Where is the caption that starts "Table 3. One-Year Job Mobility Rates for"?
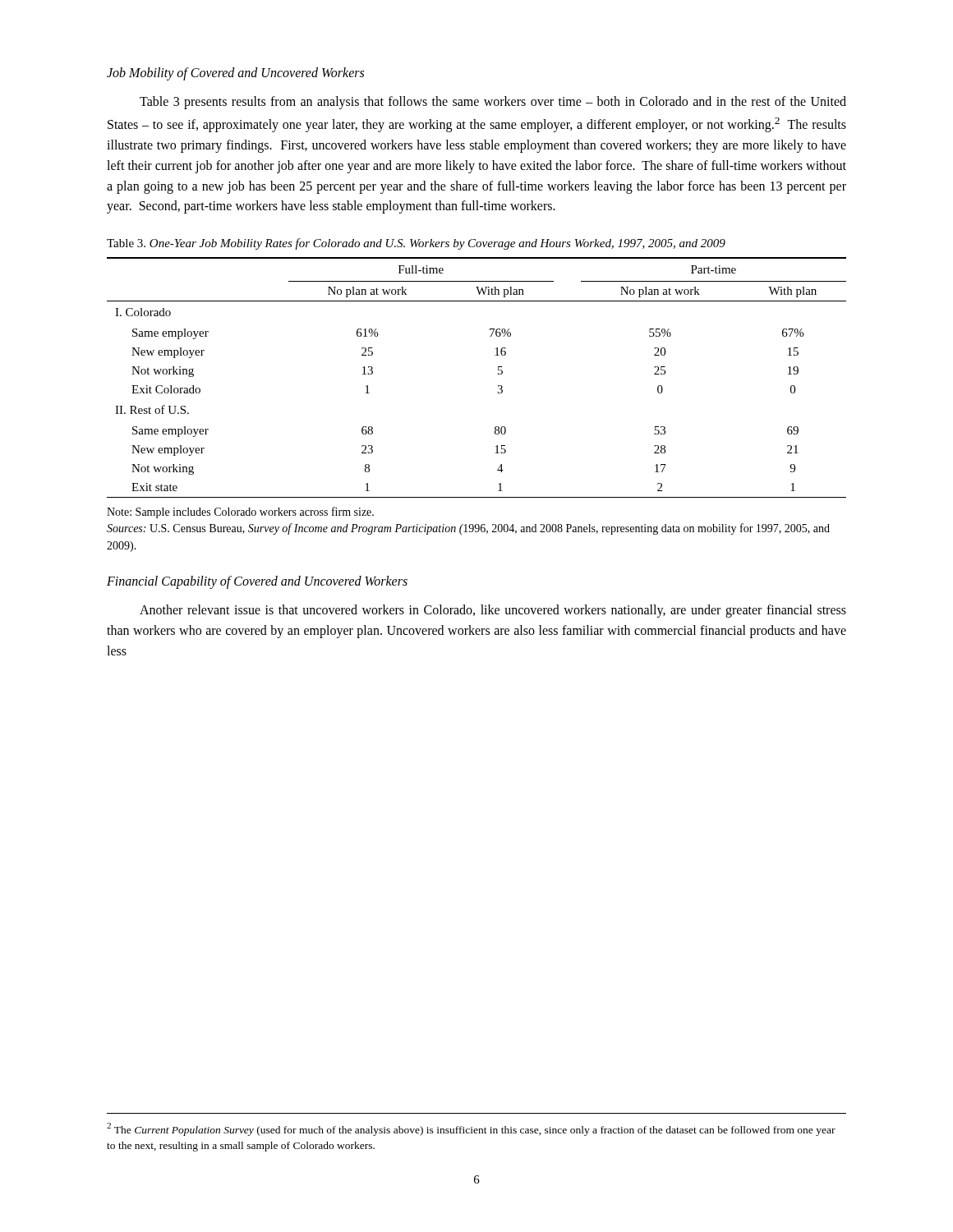 click(x=416, y=243)
